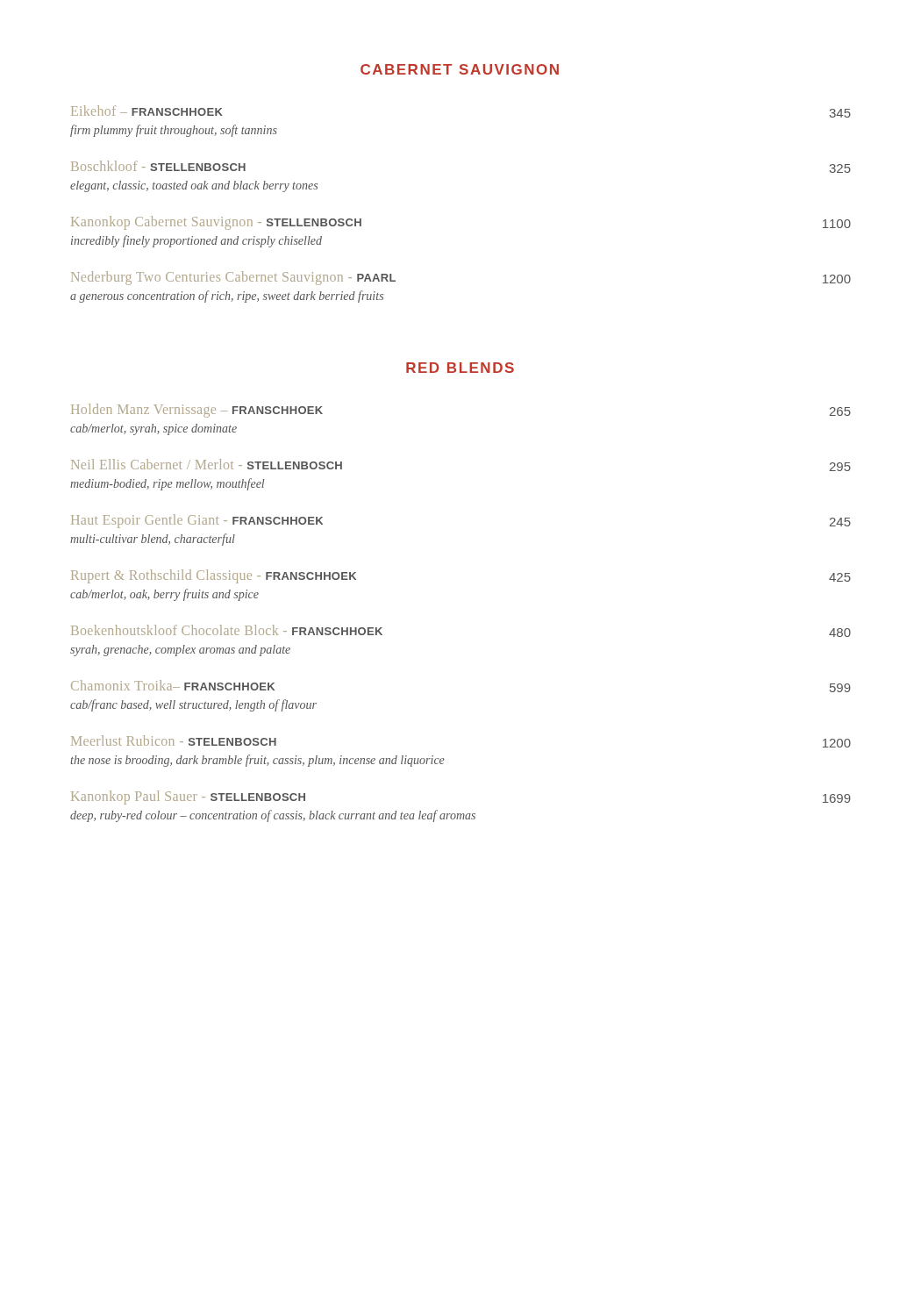Click on the list item containing "Nederburg Two Centuries Cabernet Sauvignon - PAARL 1200"
The width and height of the screenshot is (921, 1316).
point(227,278)
